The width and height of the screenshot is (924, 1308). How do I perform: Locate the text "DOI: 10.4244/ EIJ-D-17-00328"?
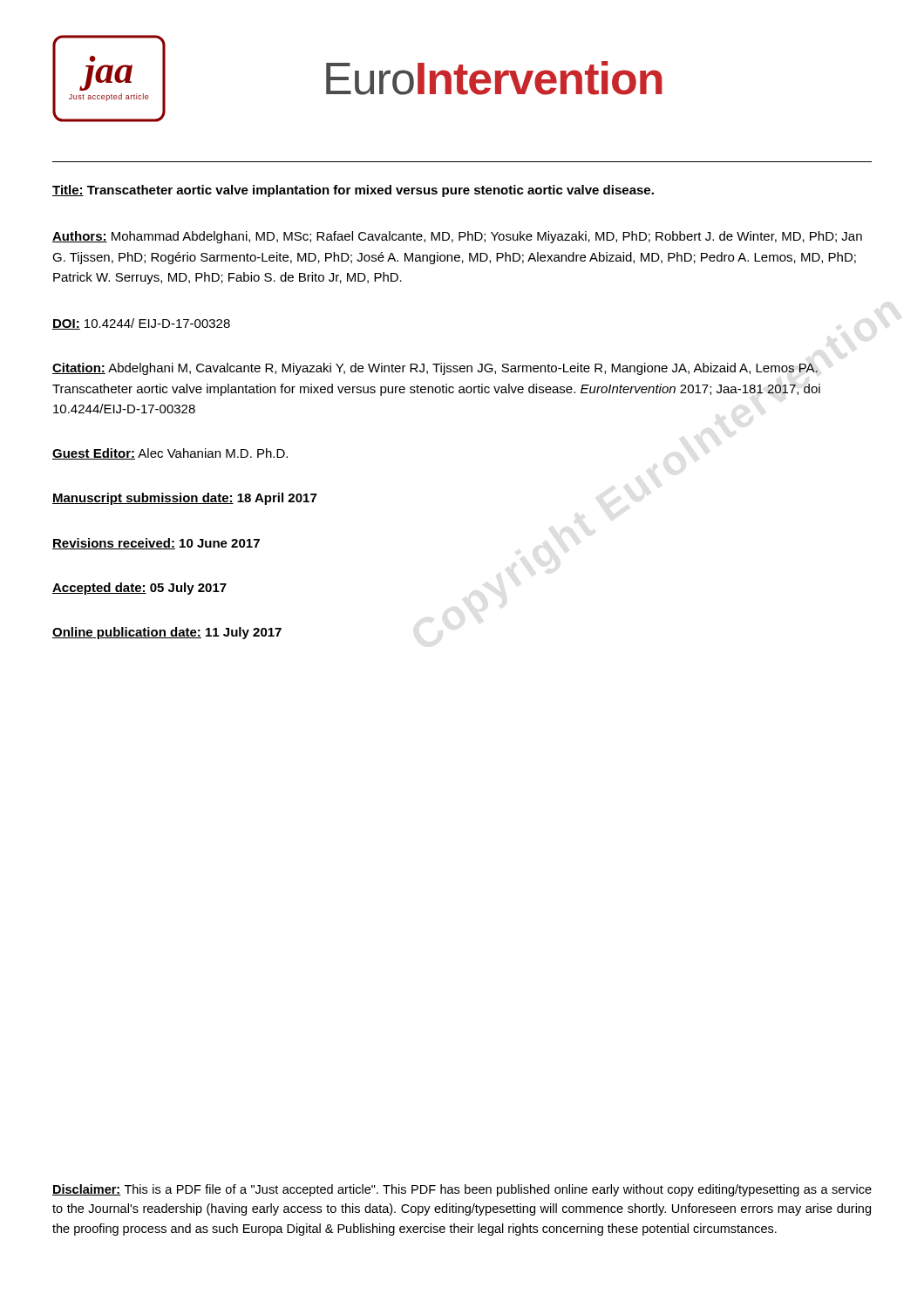point(141,324)
